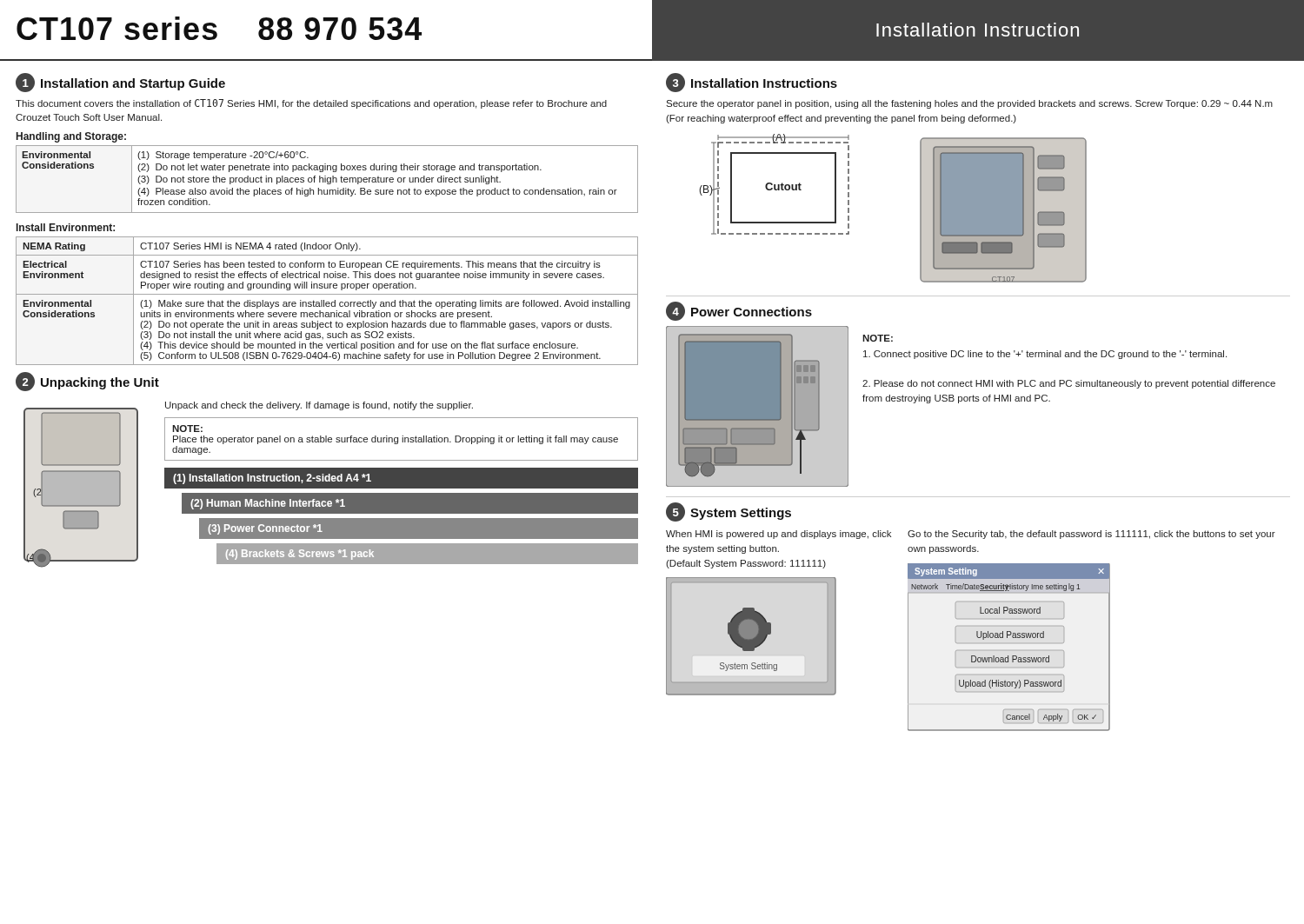This screenshot has height=924, width=1304.
Task: Find the region starting "(2) Human Machine"
Action: pyautogui.click(x=268, y=503)
